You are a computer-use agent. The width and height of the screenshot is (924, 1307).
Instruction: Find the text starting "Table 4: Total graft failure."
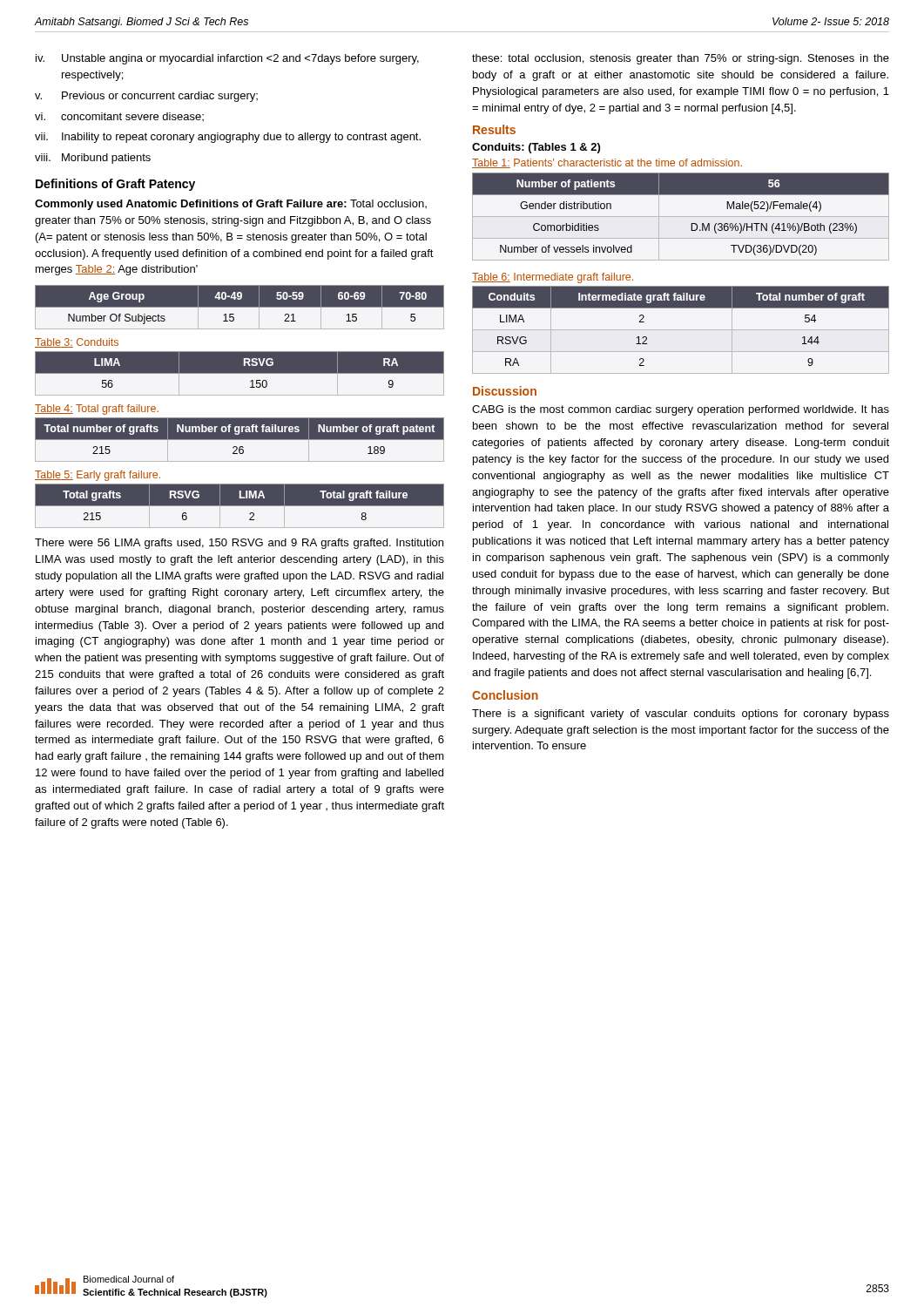coord(97,409)
